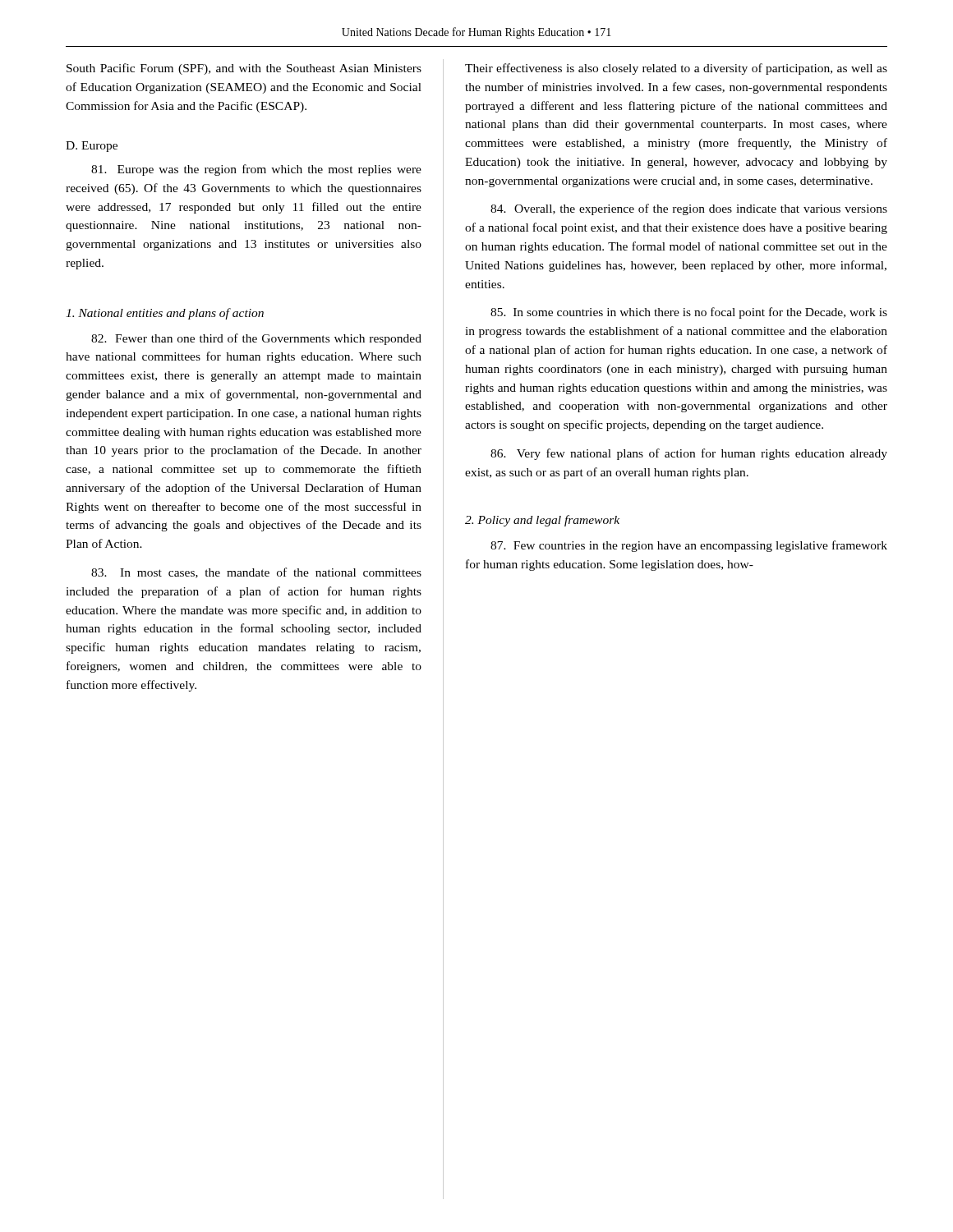Point to the text block starting "In some countries in which there is no"
Image resolution: width=953 pixels, height=1232 pixels.
676,369
